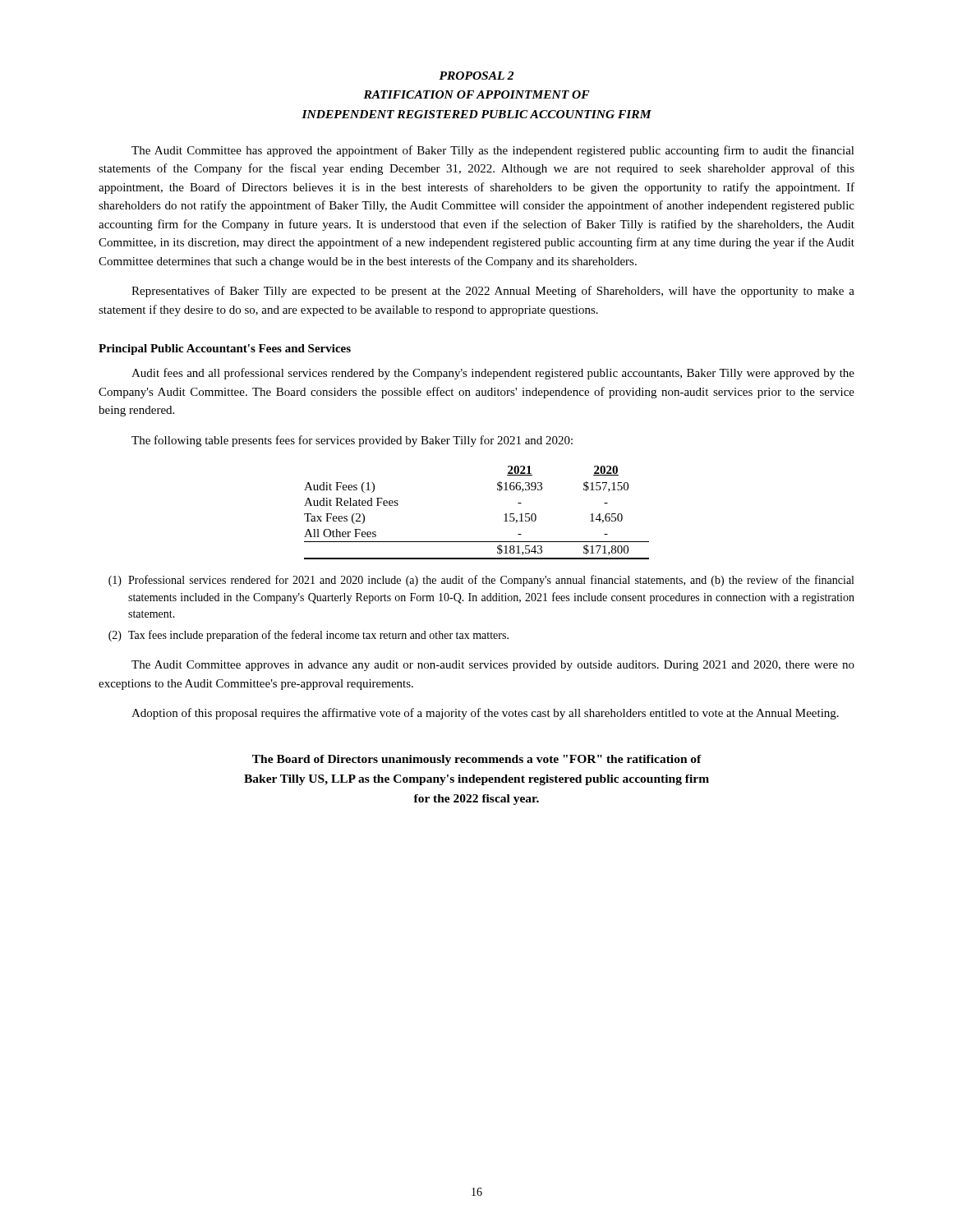Navigate to the block starting "(2) Tax fees"
The height and width of the screenshot is (1232, 953).
click(x=476, y=636)
